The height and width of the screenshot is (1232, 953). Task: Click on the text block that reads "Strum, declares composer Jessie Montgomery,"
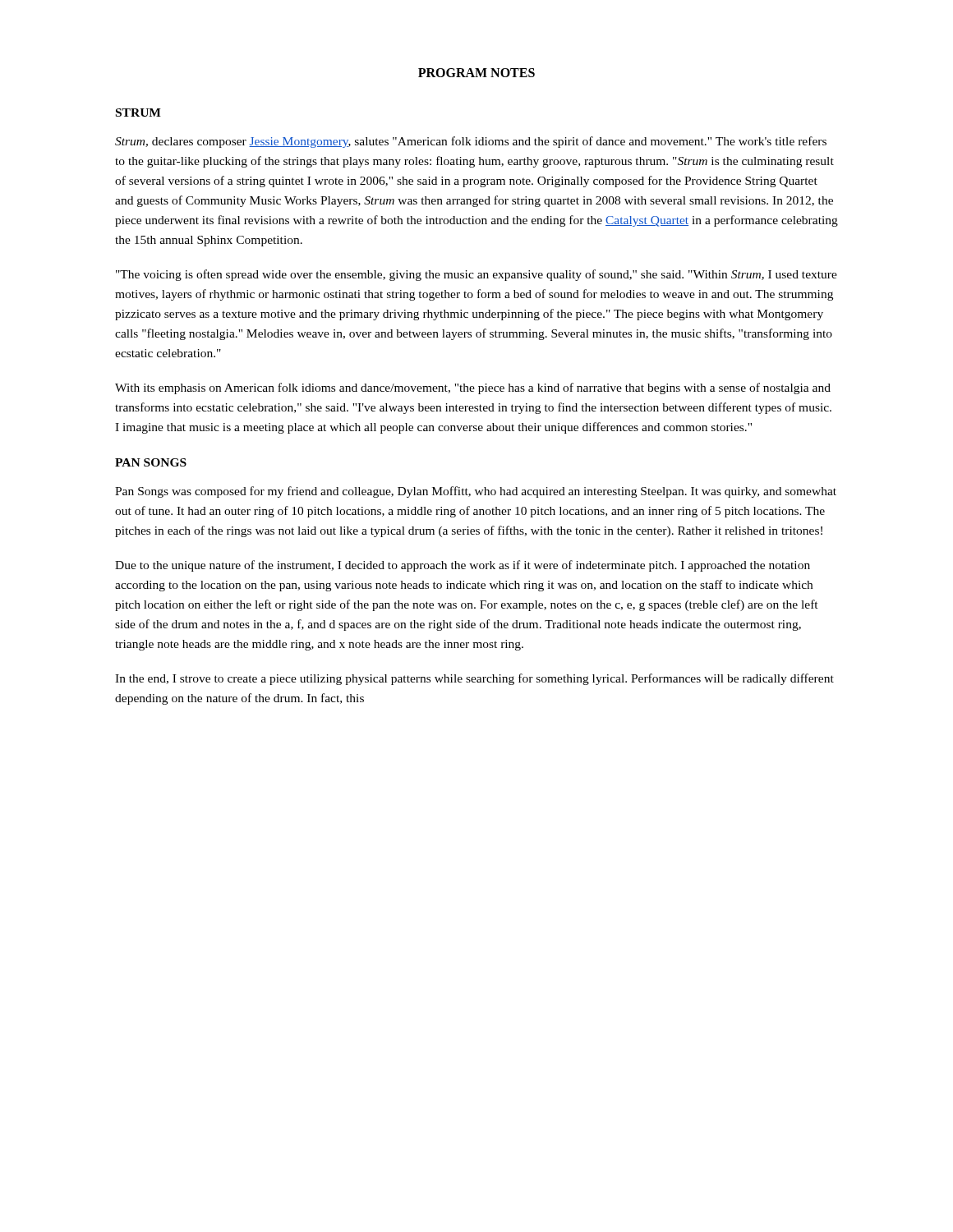476,190
